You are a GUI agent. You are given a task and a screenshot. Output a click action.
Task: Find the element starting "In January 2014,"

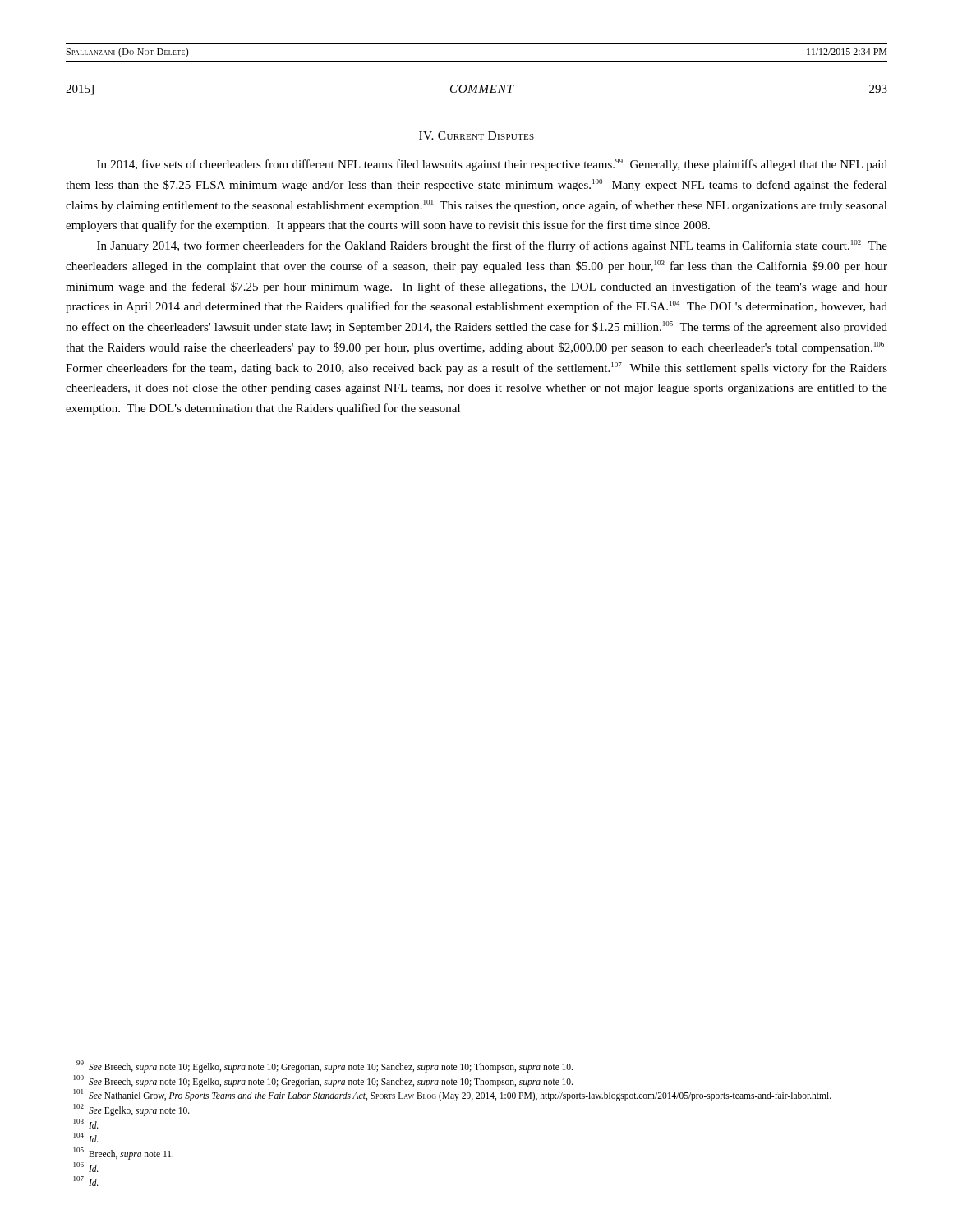tap(476, 326)
